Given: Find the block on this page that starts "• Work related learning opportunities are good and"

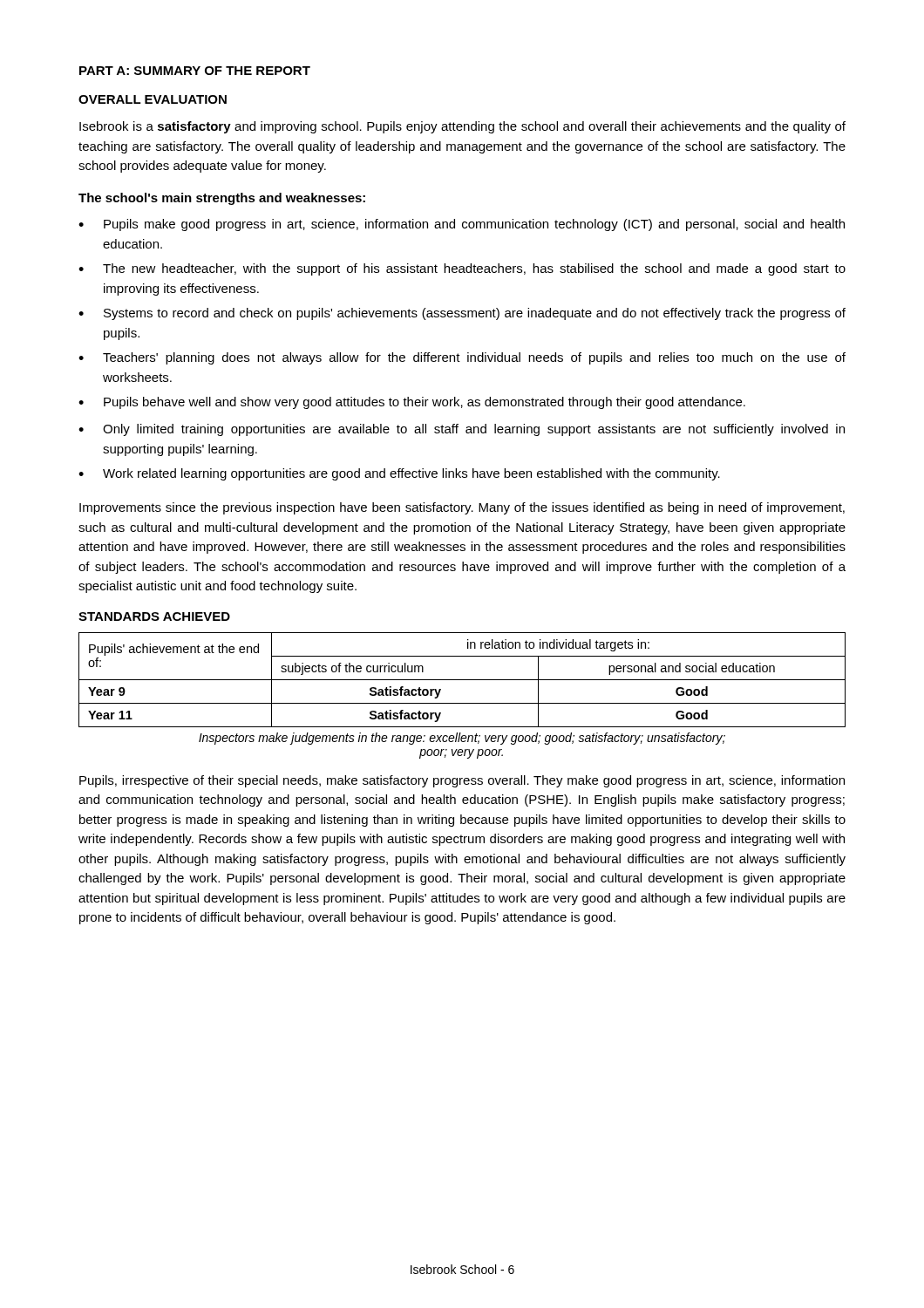Looking at the screenshot, I should [462, 475].
